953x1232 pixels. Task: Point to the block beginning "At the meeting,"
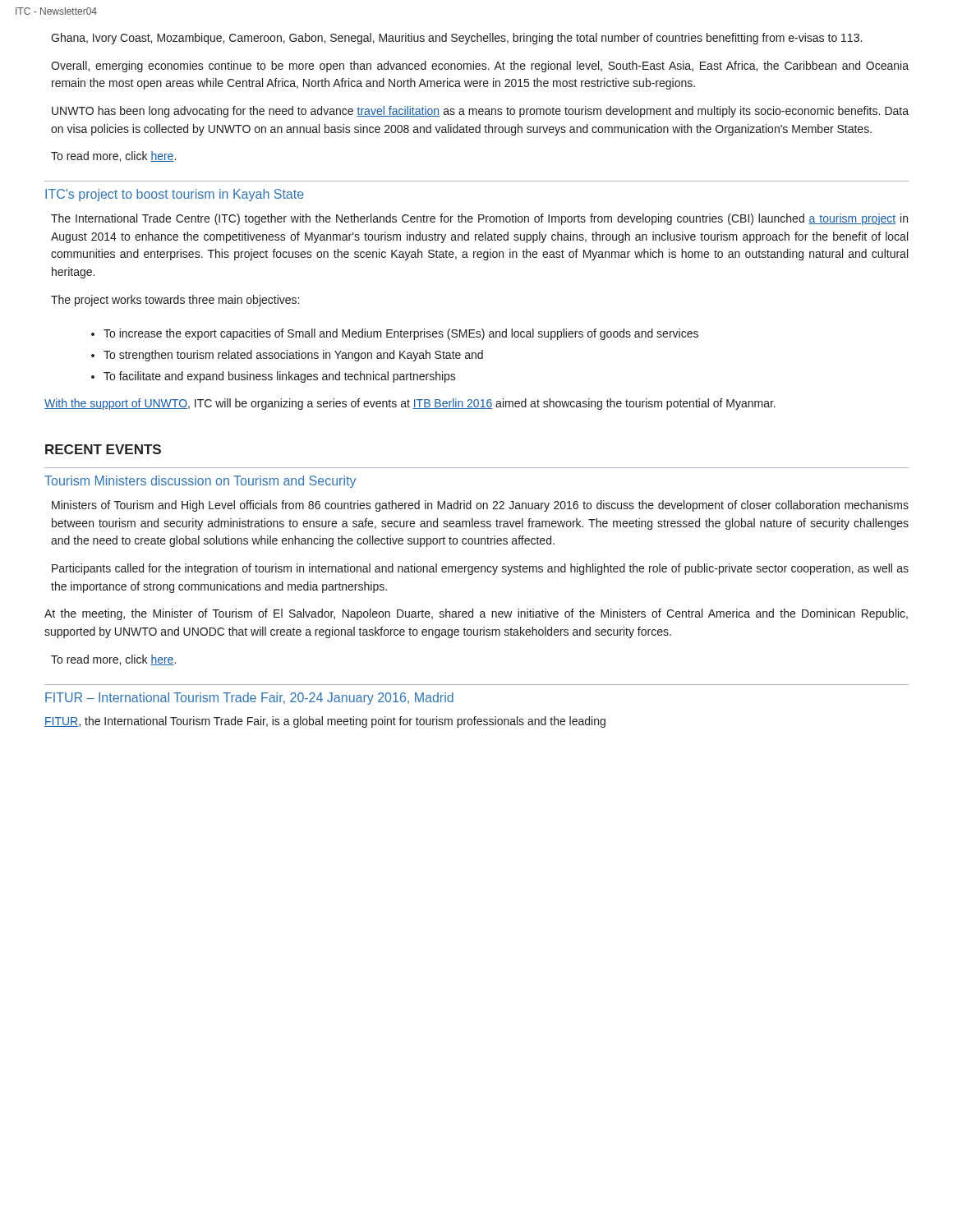476,623
